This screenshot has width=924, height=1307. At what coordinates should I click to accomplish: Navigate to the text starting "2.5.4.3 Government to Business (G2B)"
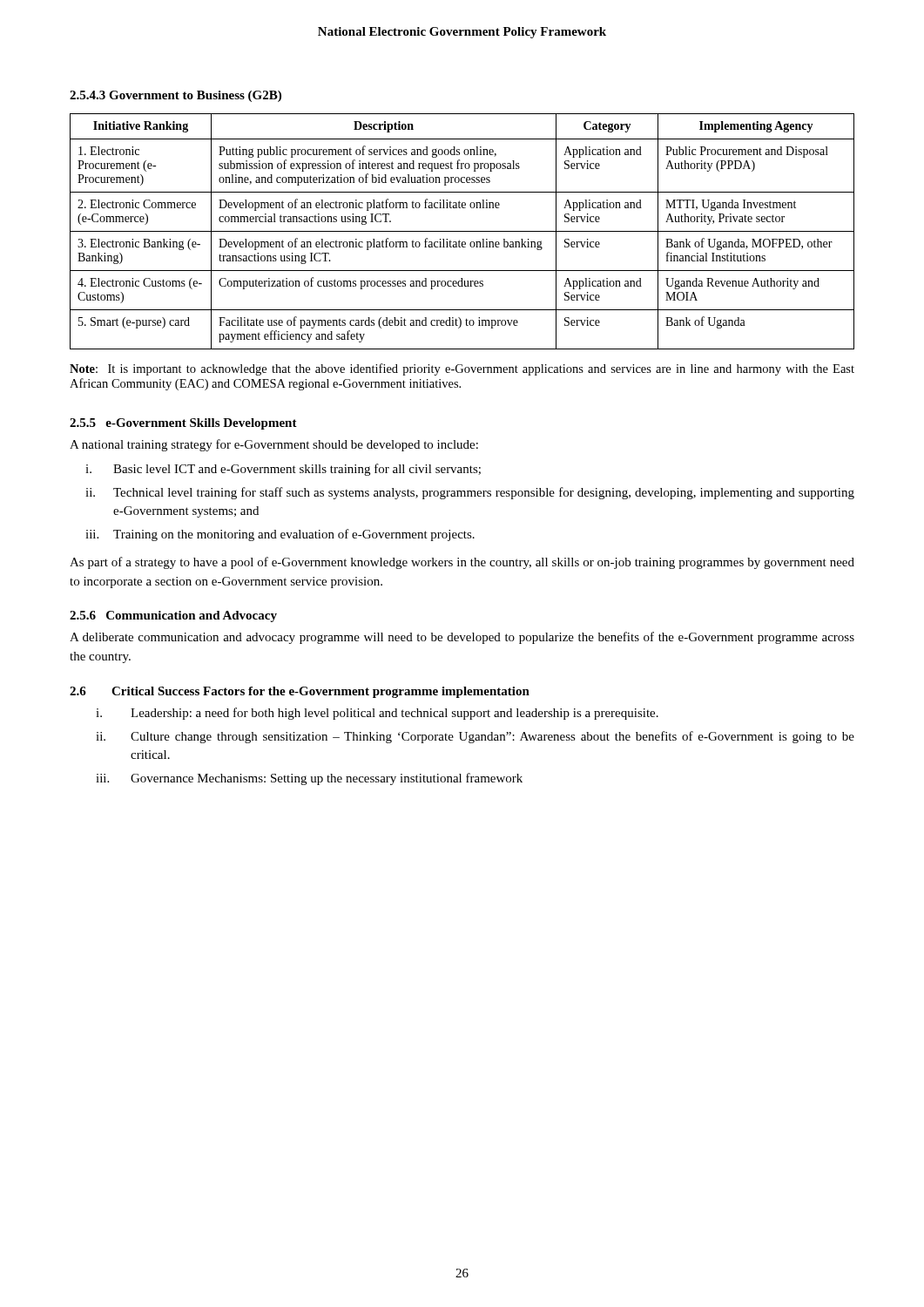[x=176, y=95]
